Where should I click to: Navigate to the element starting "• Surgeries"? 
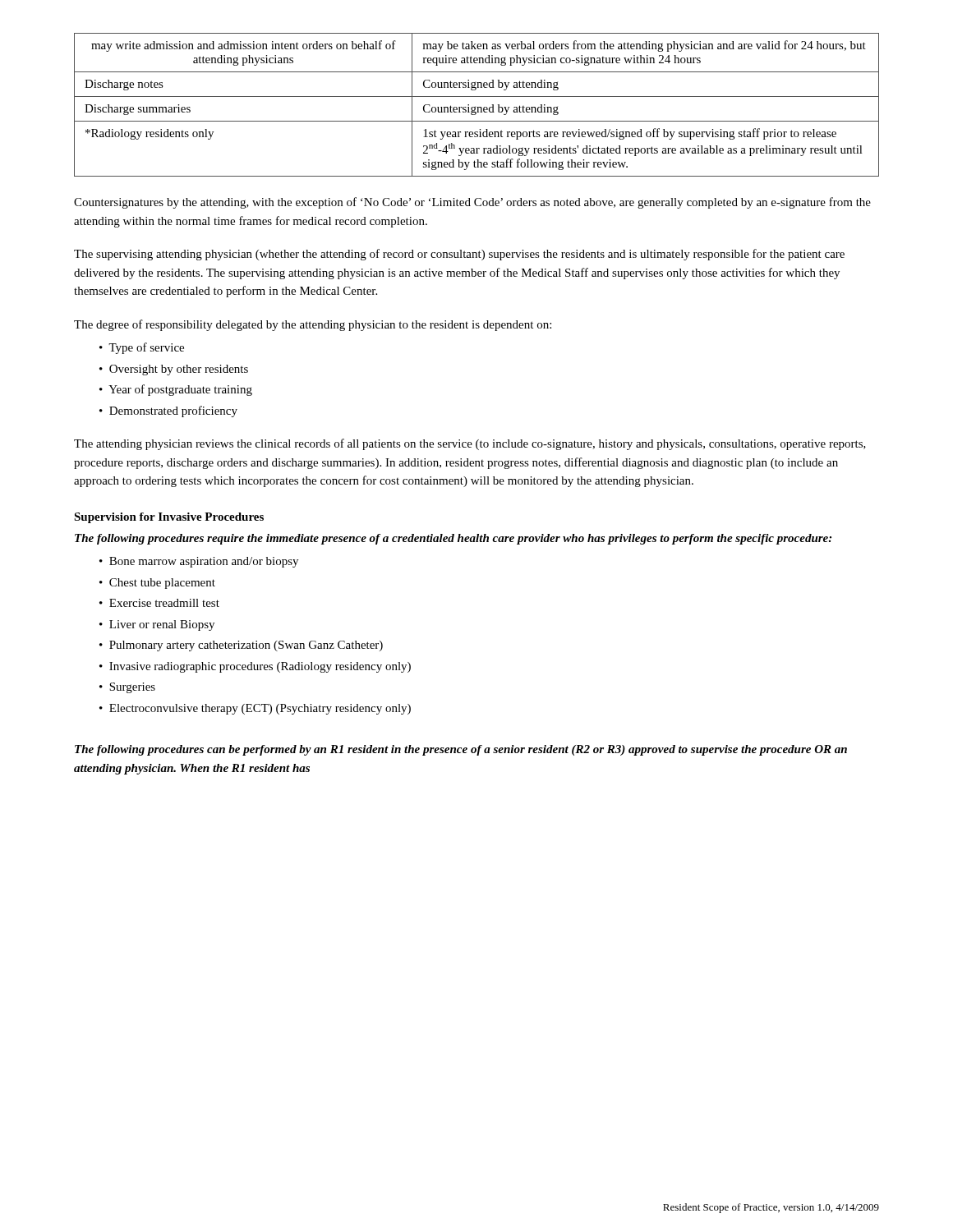point(127,687)
